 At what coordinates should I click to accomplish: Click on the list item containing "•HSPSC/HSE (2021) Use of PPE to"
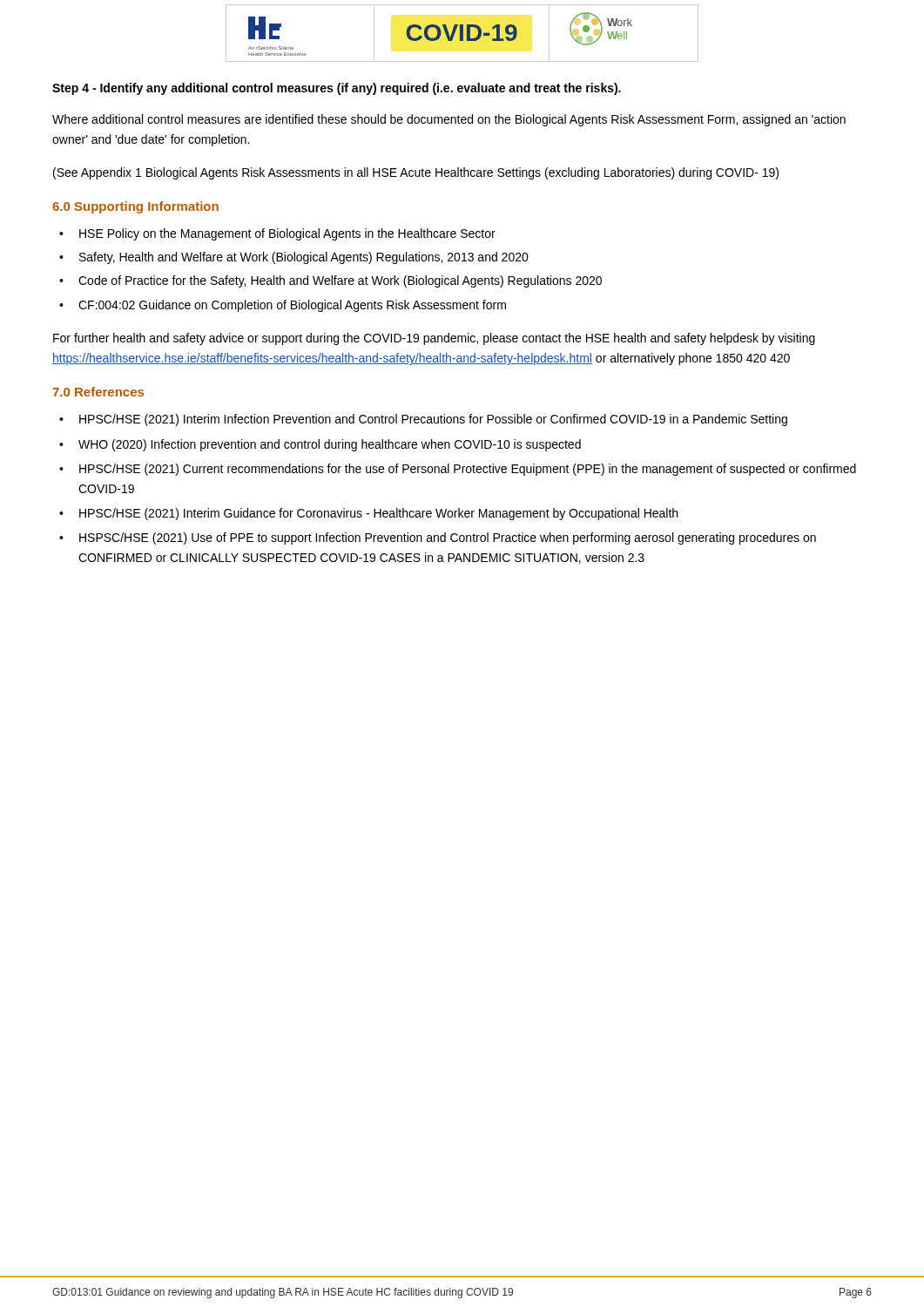(x=438, y=546)
